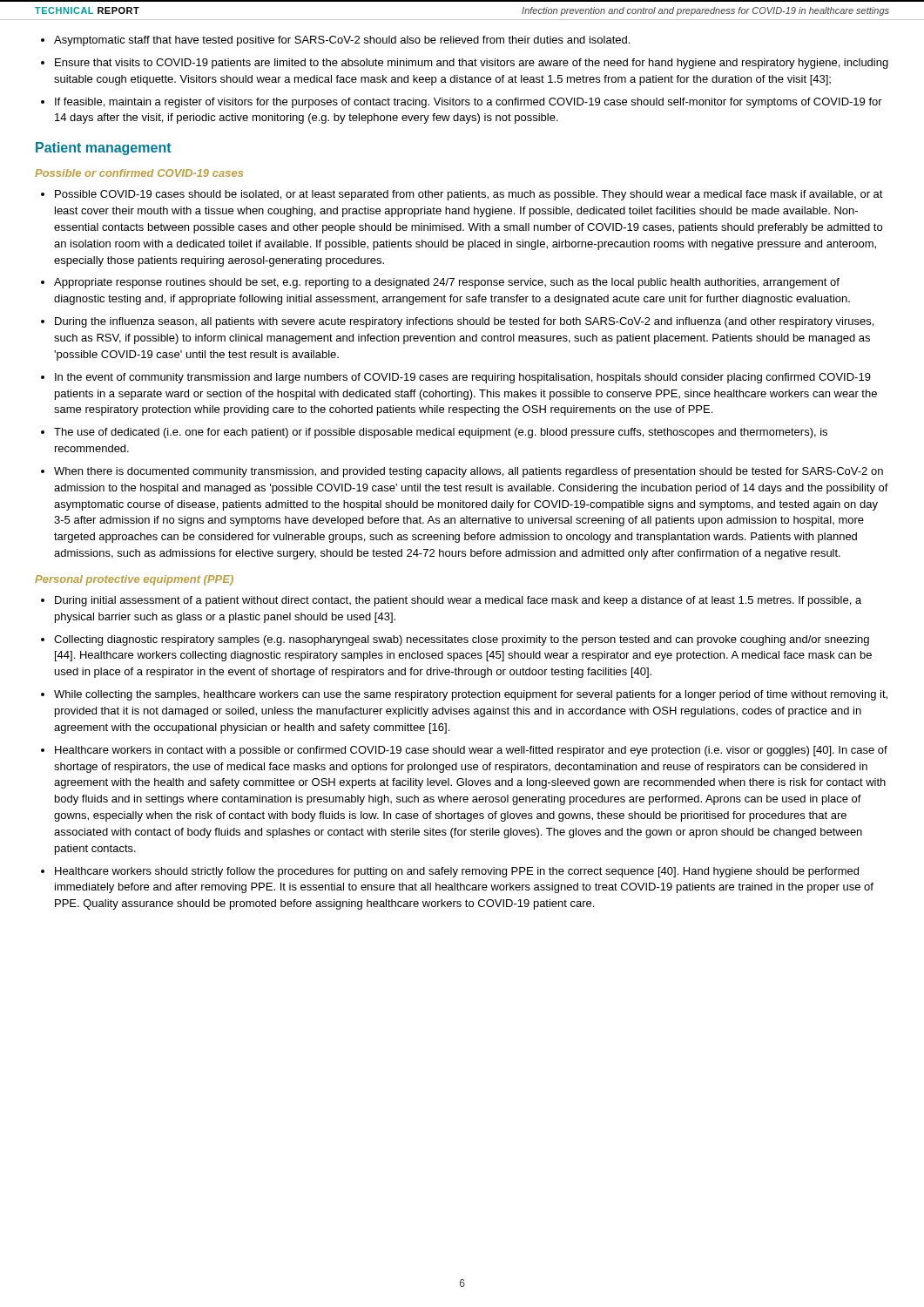Find "Possible or confirmed COVID-19 cases" on this page

click(x=139, y=173)
